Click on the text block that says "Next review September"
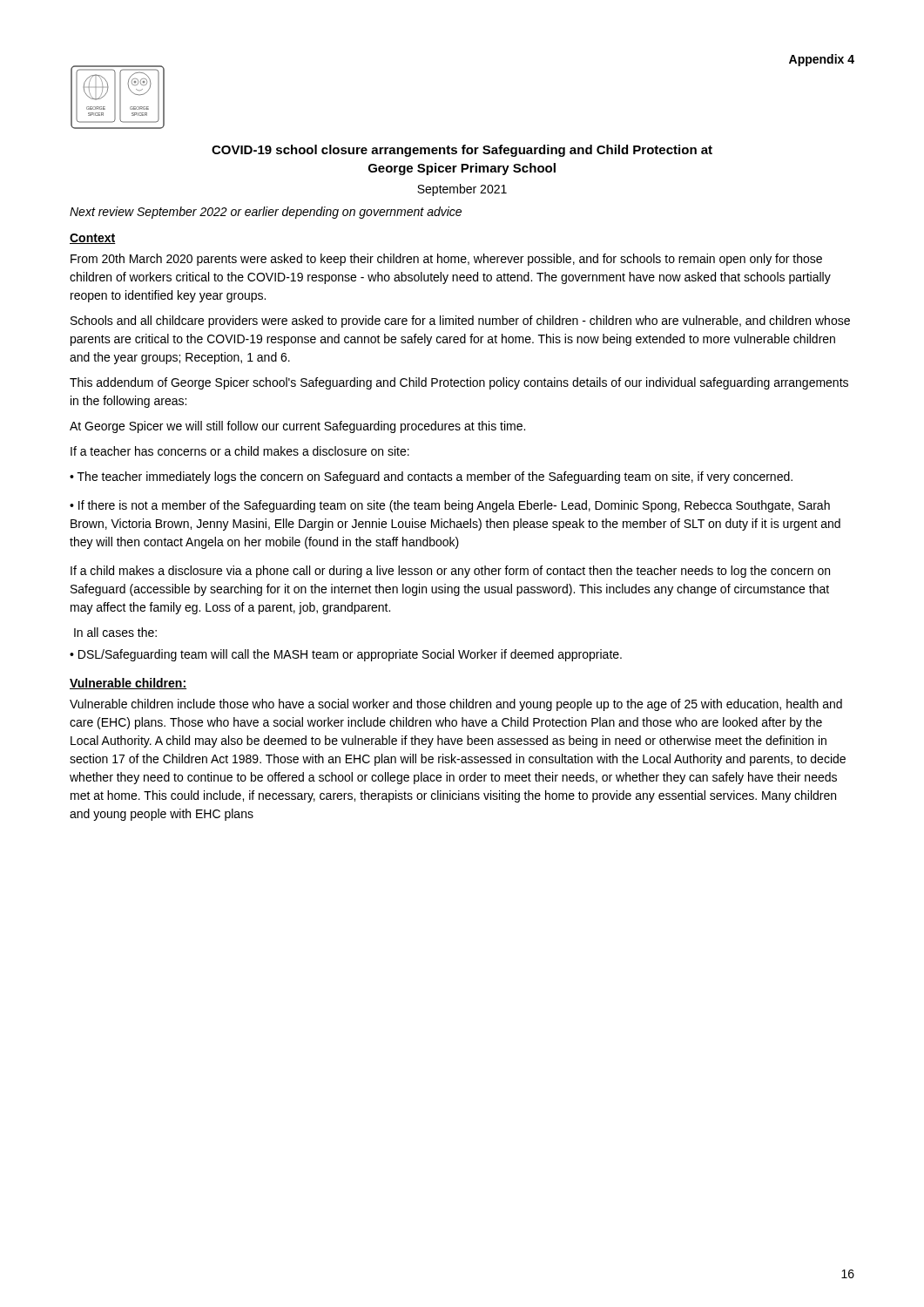The height and width of the screenshot is (1307, 924). click(x=266, y=212)
